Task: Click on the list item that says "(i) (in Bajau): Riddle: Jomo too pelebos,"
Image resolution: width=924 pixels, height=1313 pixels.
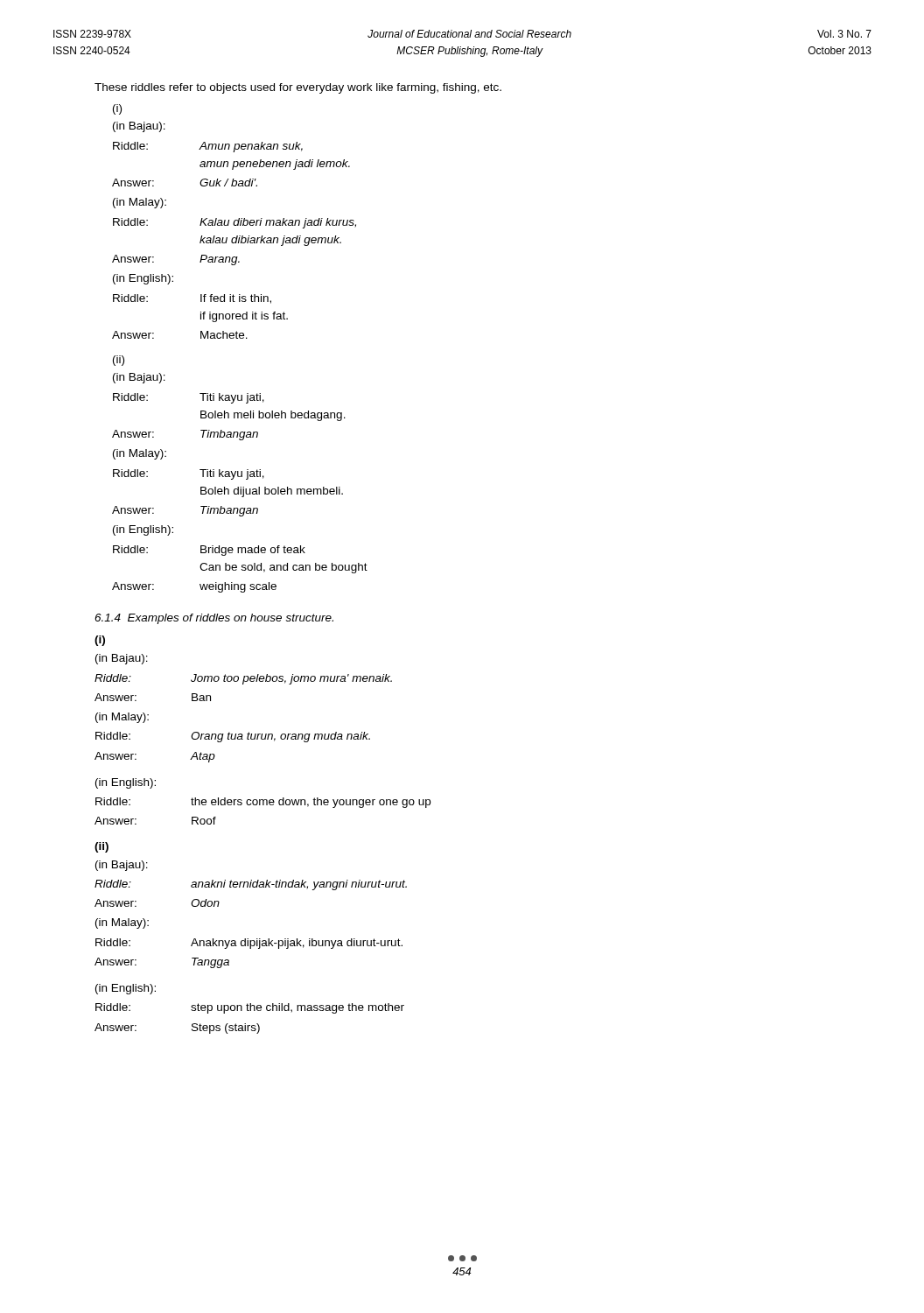Action: (100, 641)
